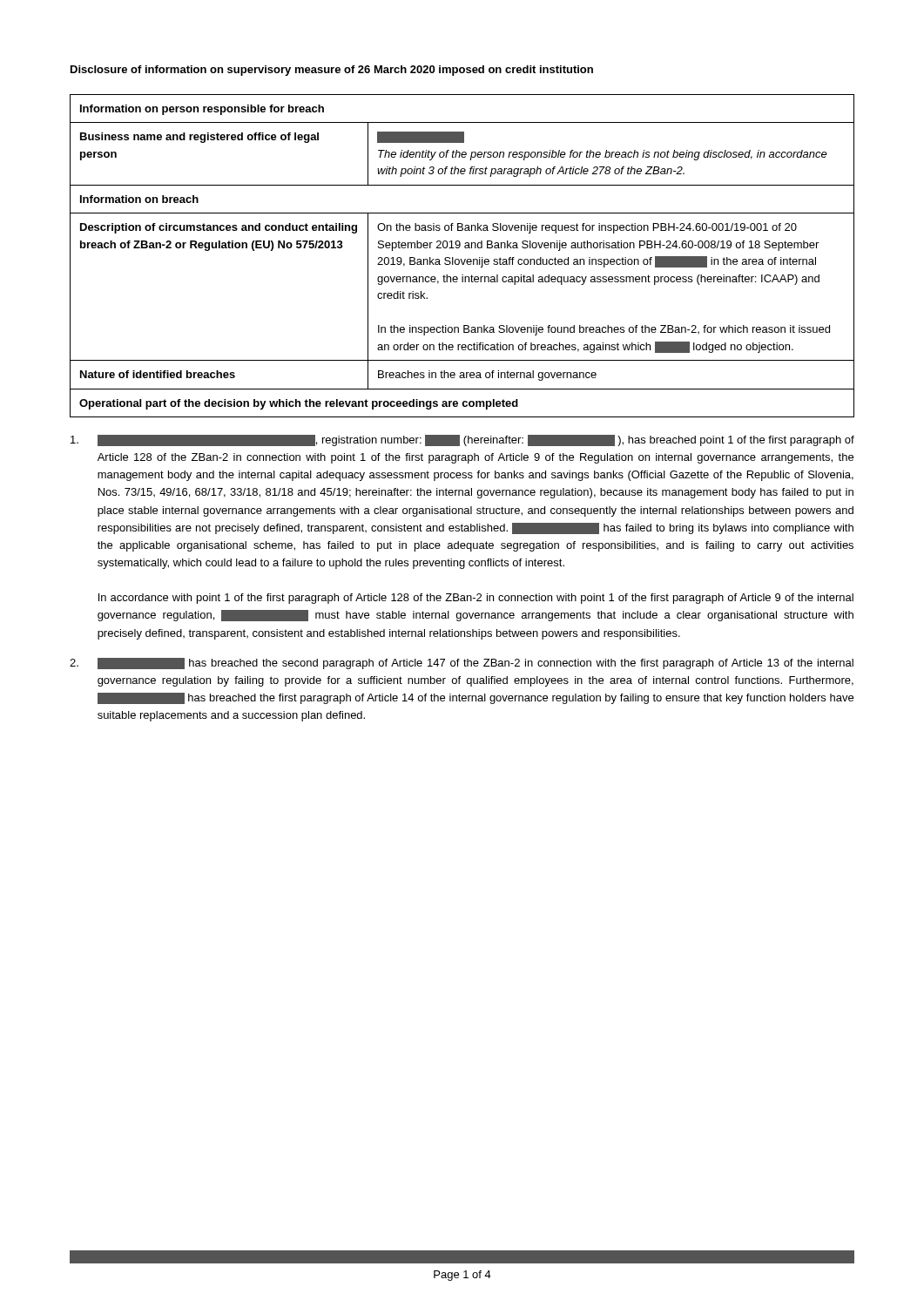
Task: Locate the region starting ", registration number: (hereinafter: ), has"
Action: [462, 537]
